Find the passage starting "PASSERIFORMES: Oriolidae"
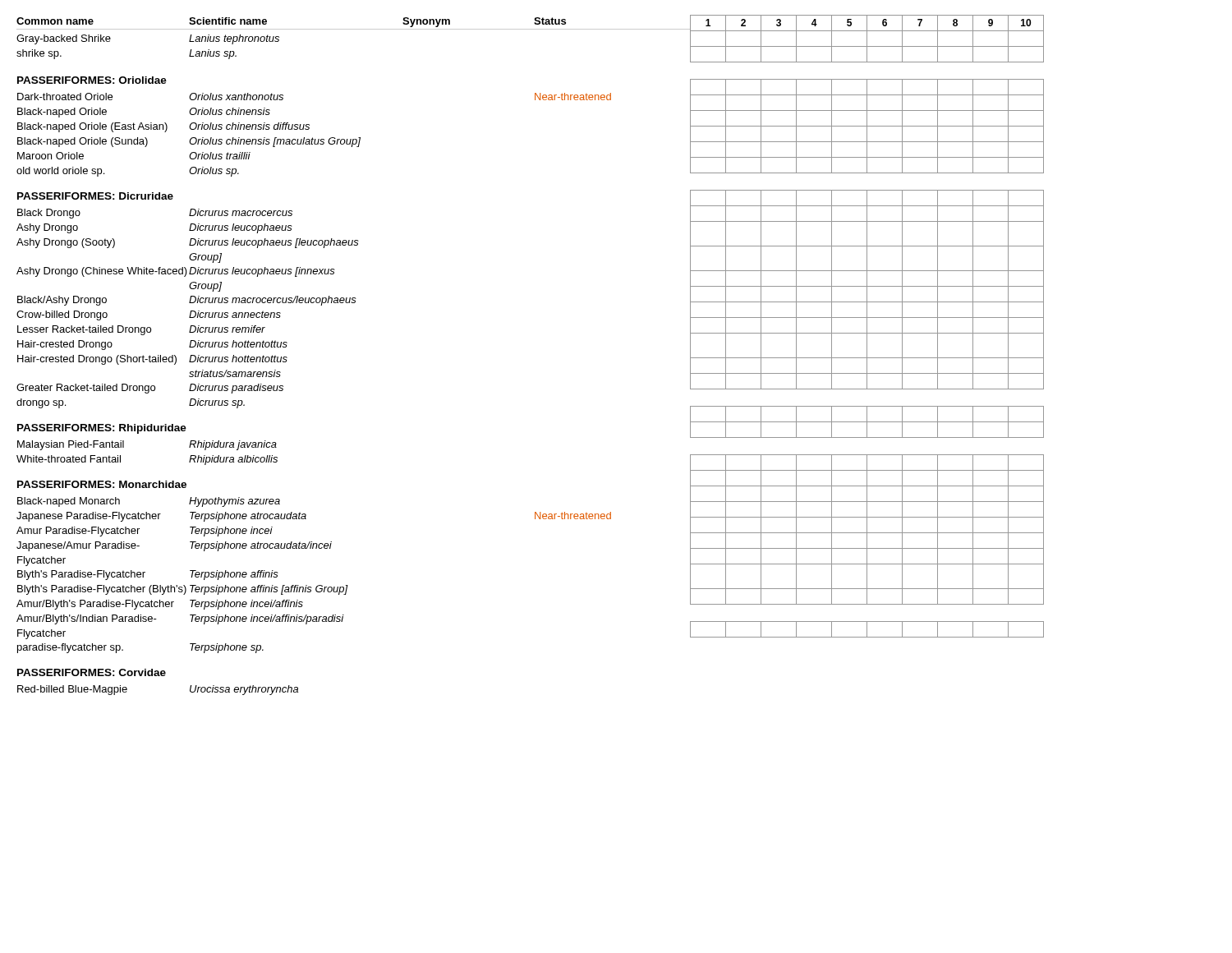 tap(91, 80)
